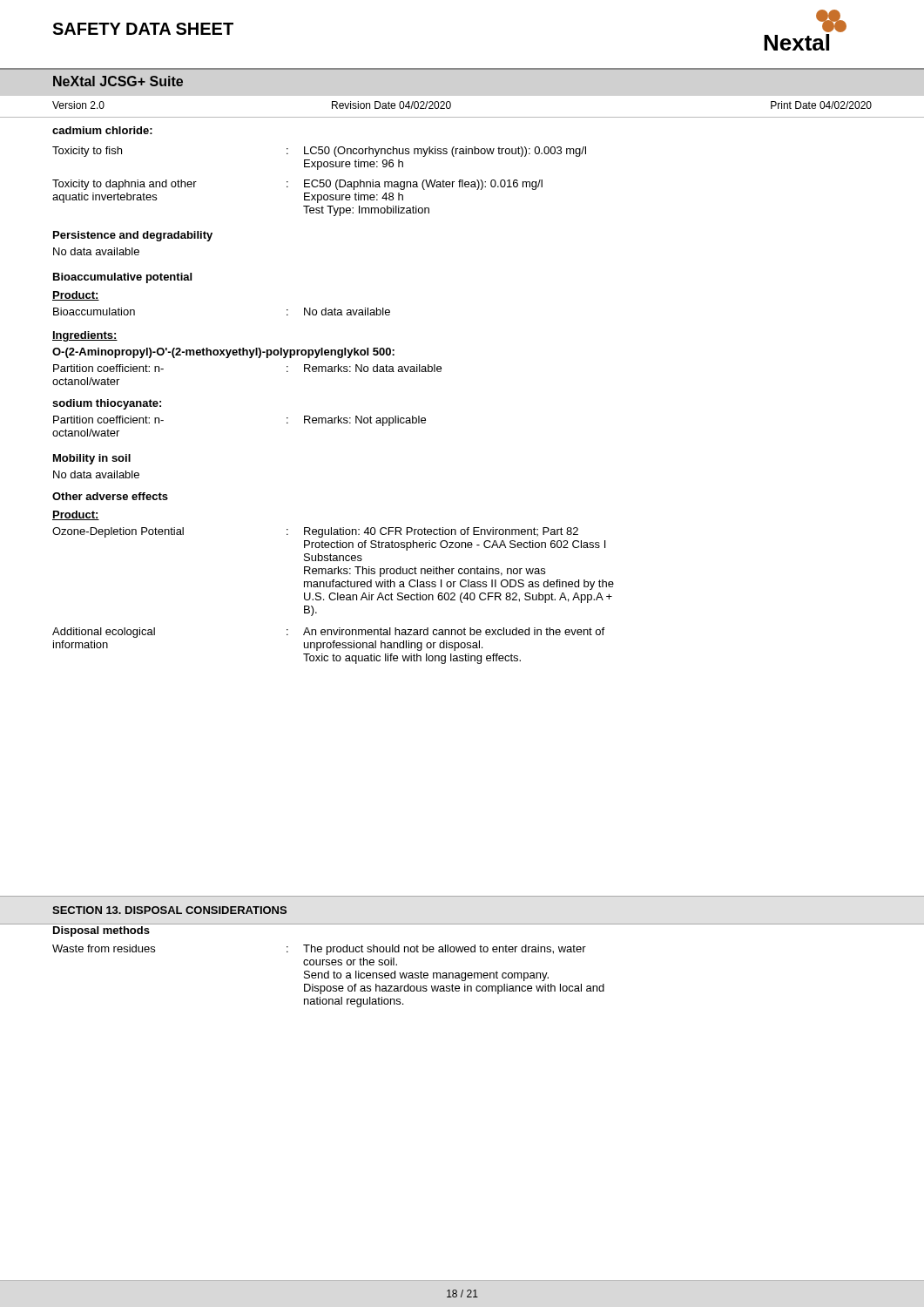Image resolution: width=924 pixels, height=1307 pixels.
Task: Select the text starting "Disposal methods"
Action: pyautogui.click(x=101, y=930)
